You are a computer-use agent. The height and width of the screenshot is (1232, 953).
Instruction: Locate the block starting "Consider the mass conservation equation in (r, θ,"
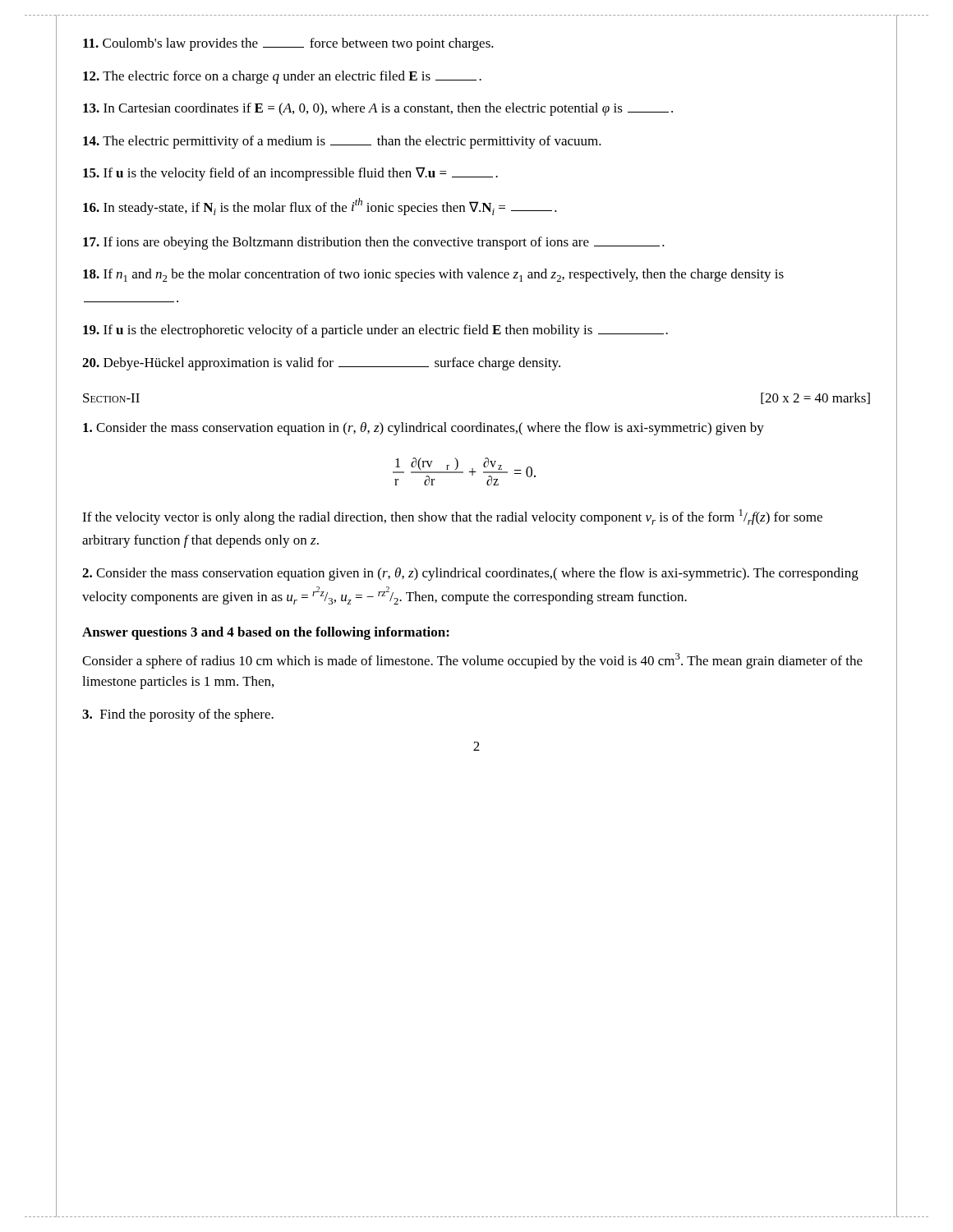point(423,427)
